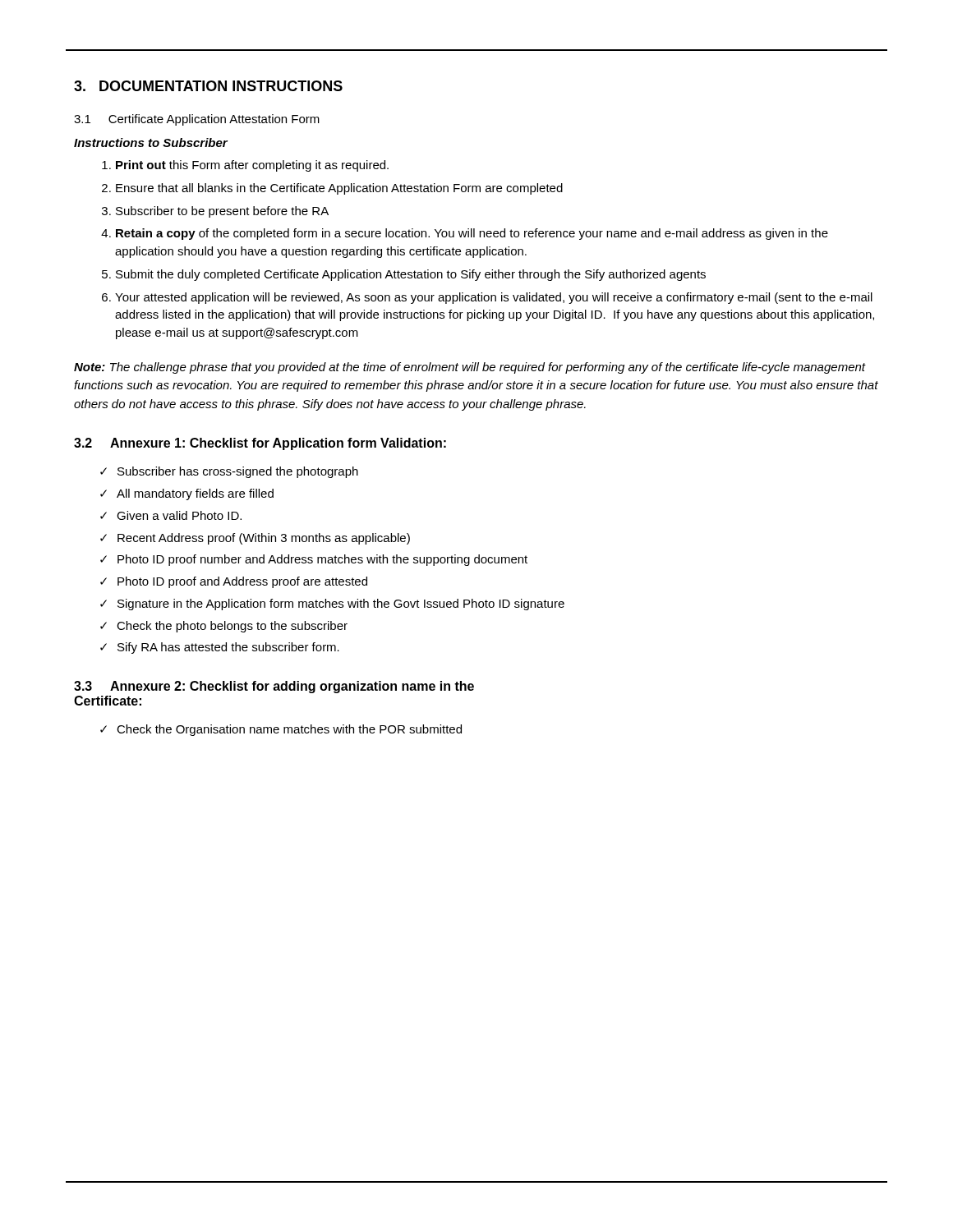Find the list item with the text "Given a valid"
The height and width of the screenshot is (1232, 953).
180,515
